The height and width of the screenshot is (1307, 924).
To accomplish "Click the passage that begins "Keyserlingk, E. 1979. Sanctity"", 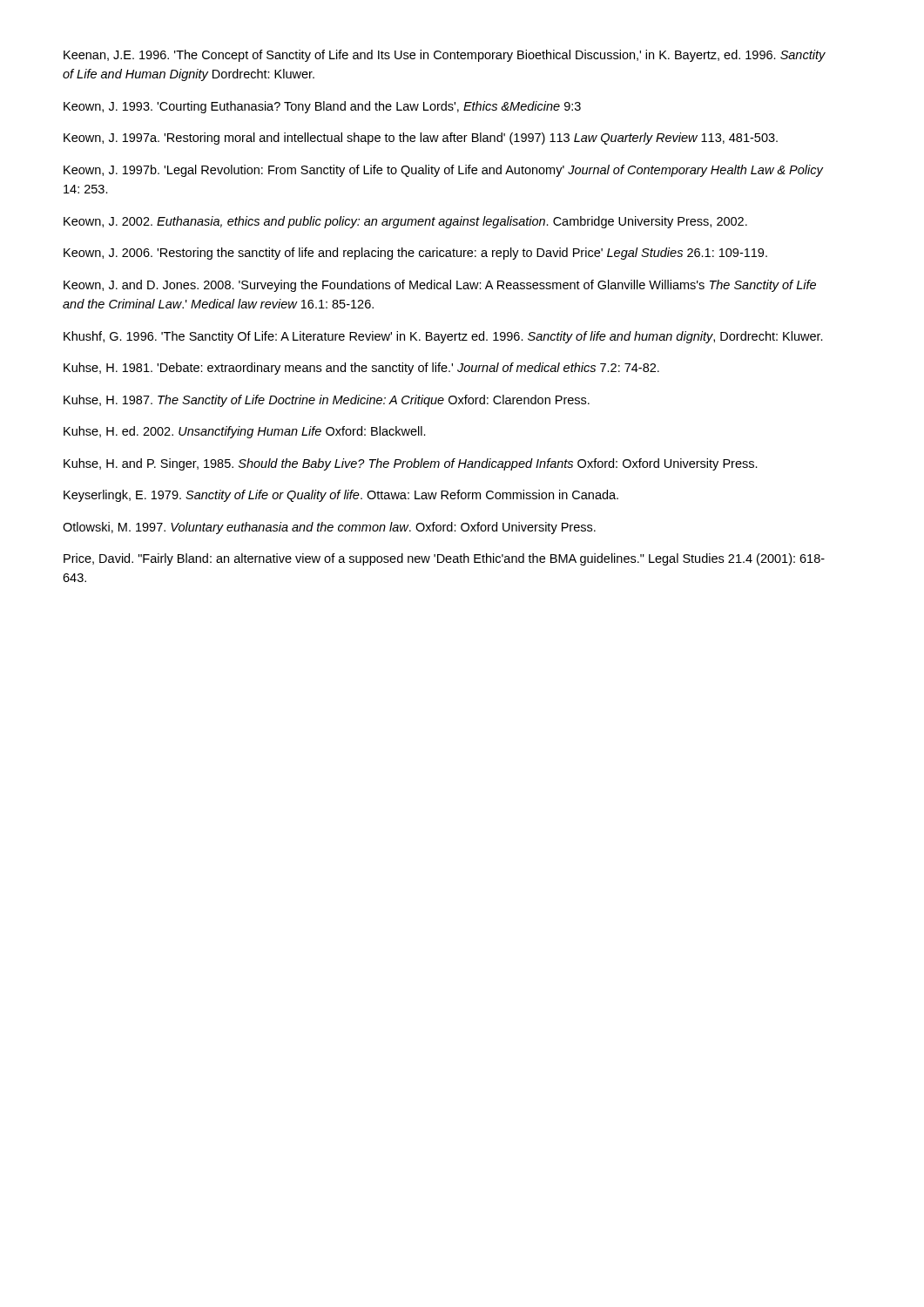I will click(341, 495).
